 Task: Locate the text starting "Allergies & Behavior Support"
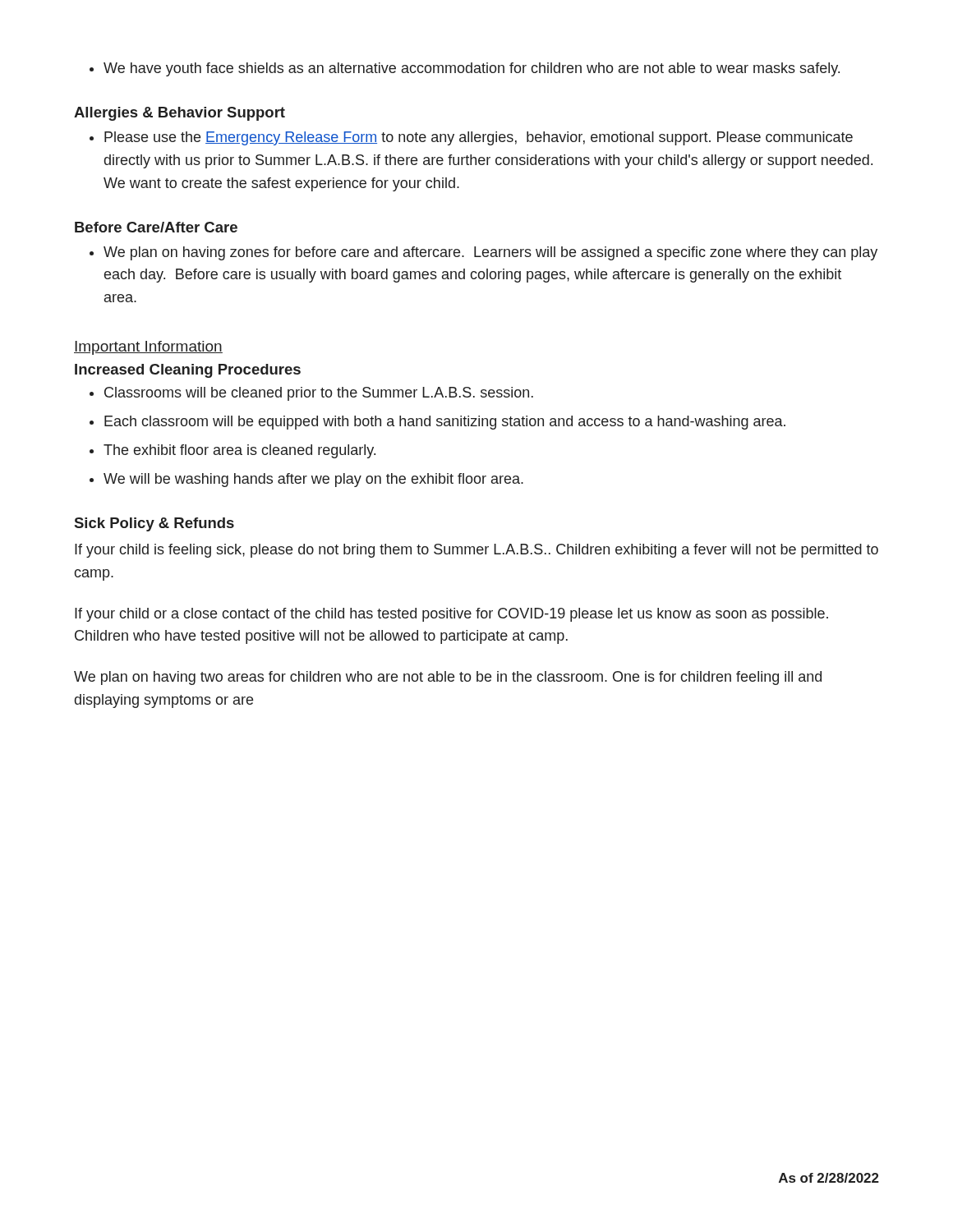(x=179, y=112)
